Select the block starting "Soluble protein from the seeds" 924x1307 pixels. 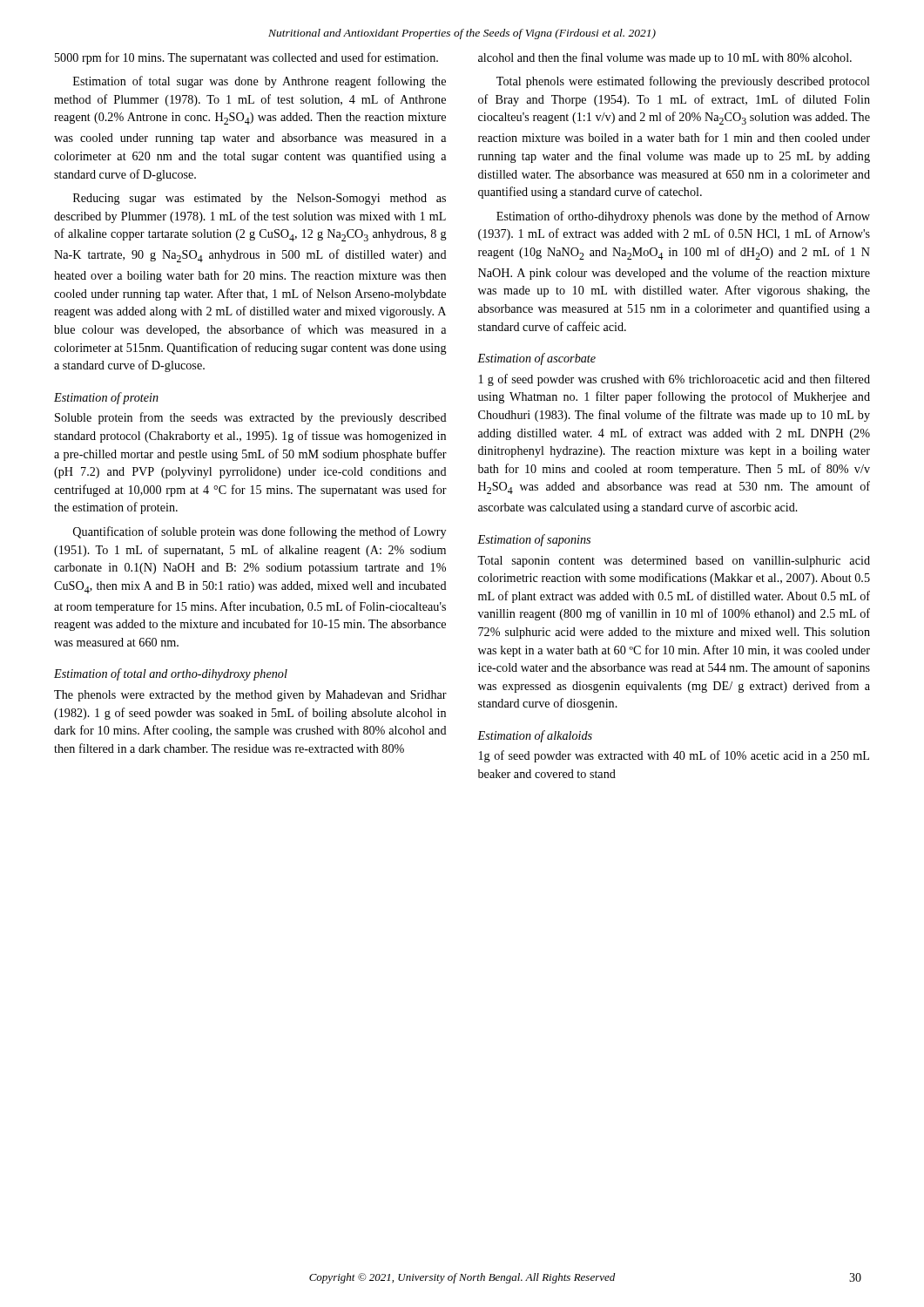[x=250, y=463]
